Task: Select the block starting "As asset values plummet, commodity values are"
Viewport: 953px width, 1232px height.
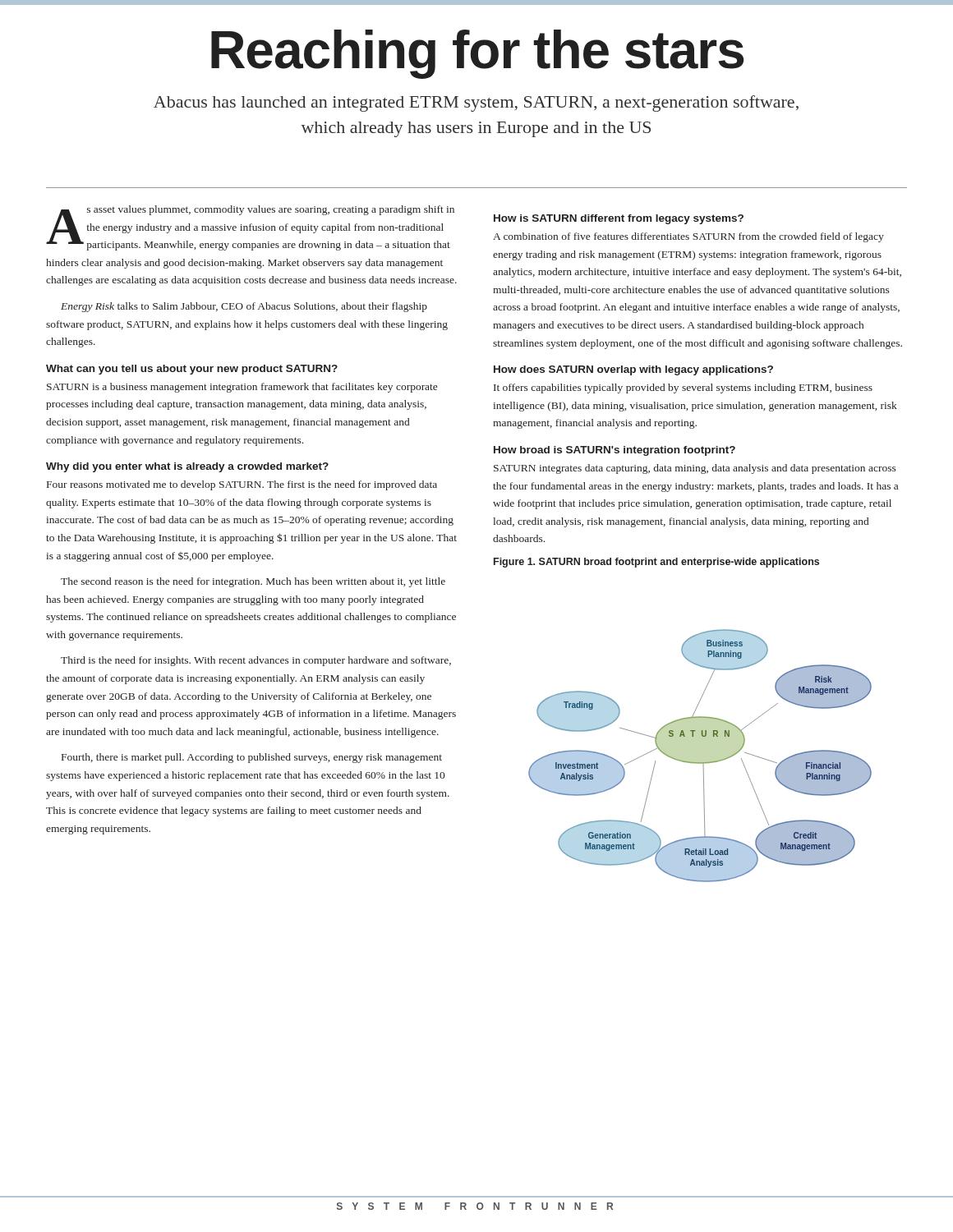Action: tap(253, 275)
